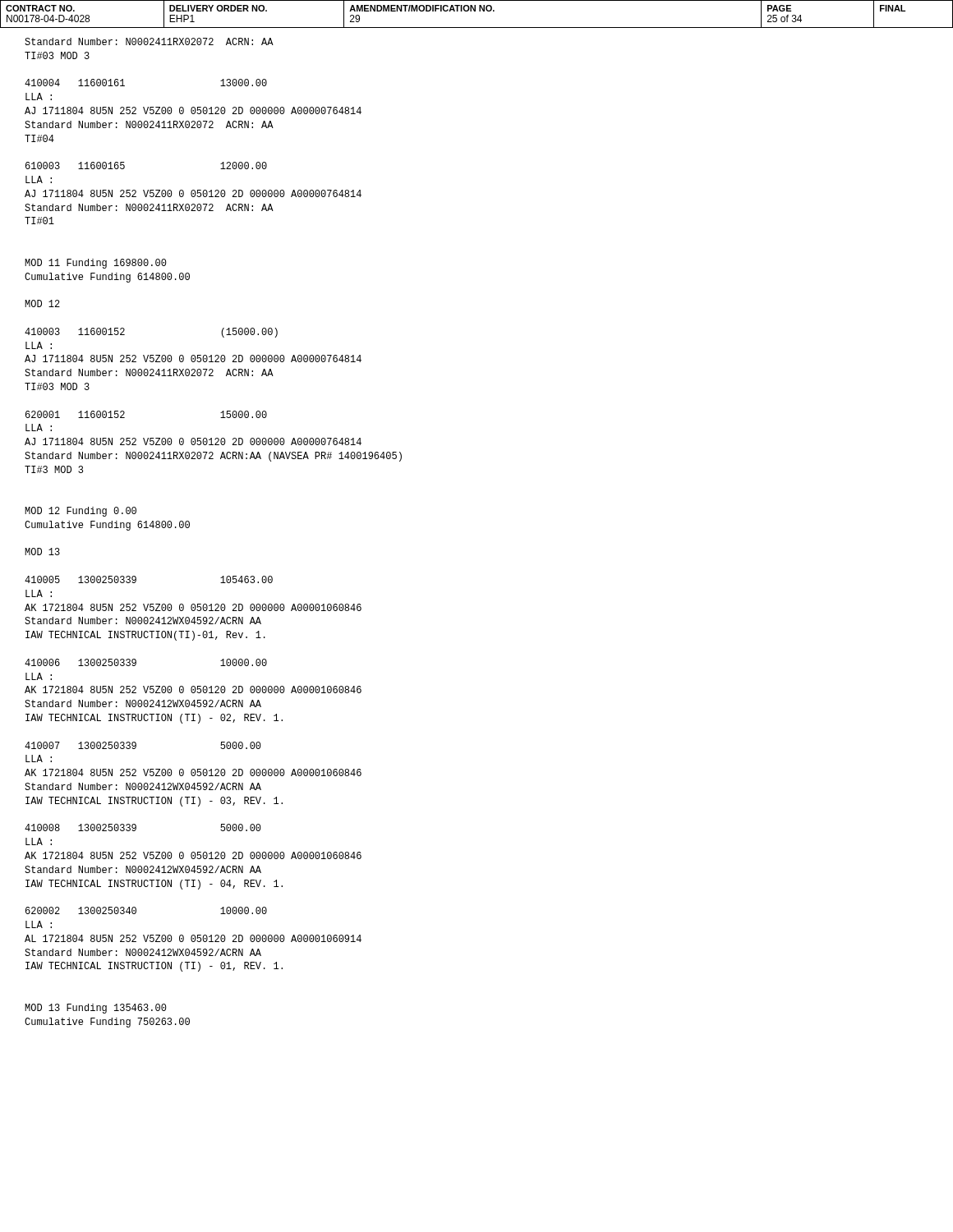Where is the passage that starts "Standard Number: N0002411RX02072"?

(x=149, y=41)
